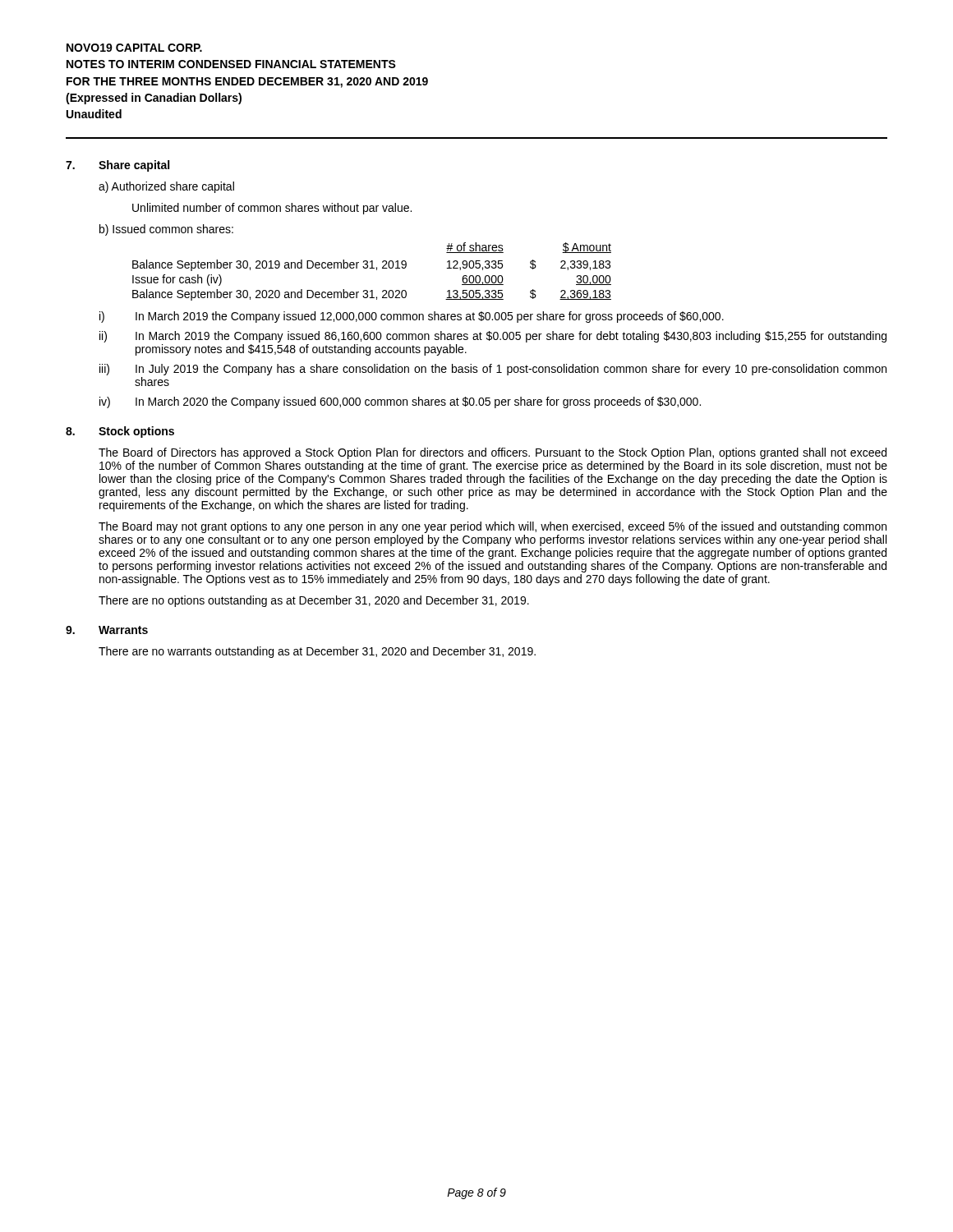953x1232 pixels.
Task: Point to the region starting "There are no options outstanding as at December"
Action: point(314,601)
